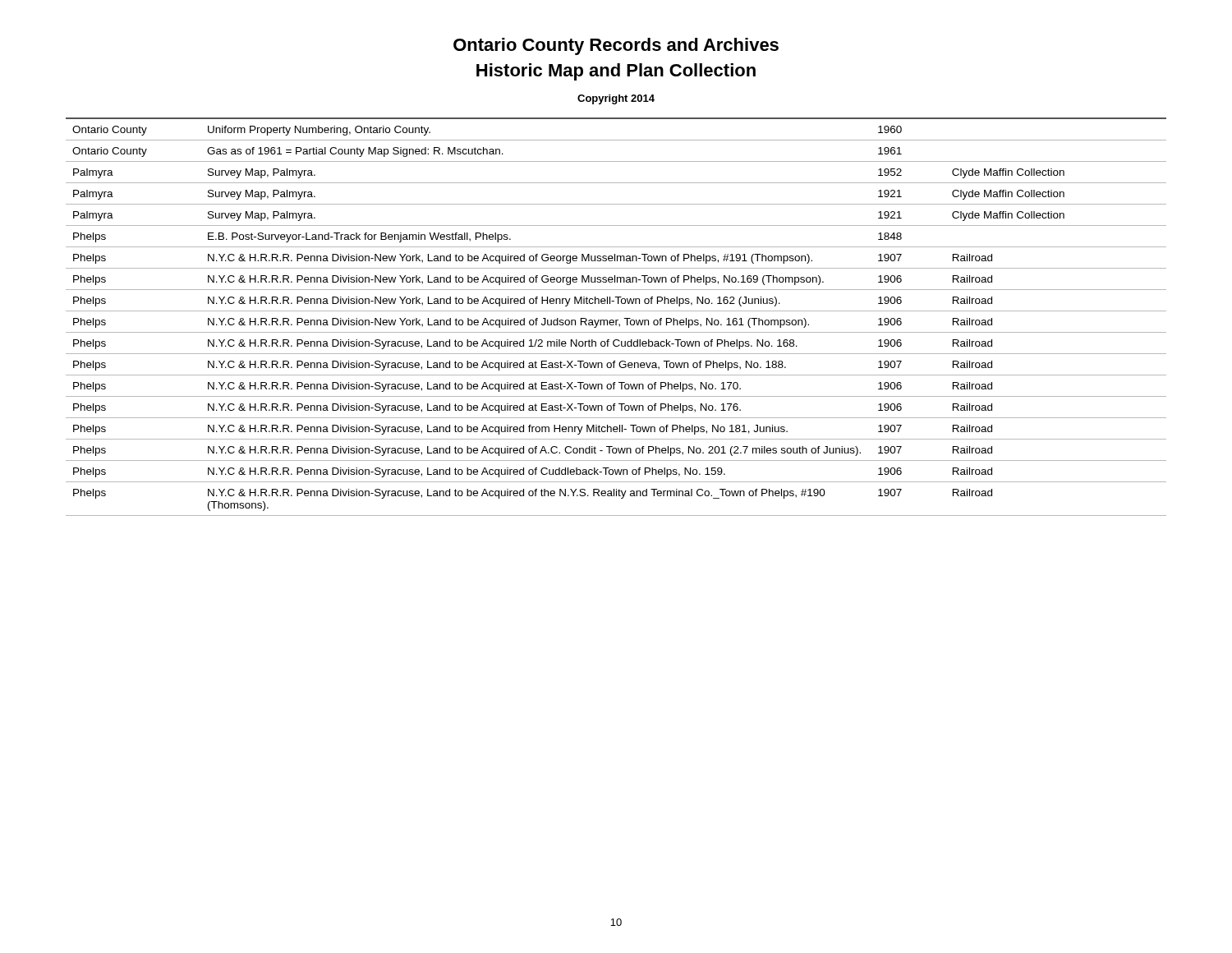
Task: Find the element starting "Copyright 2014"
Action: click(616, 98)
